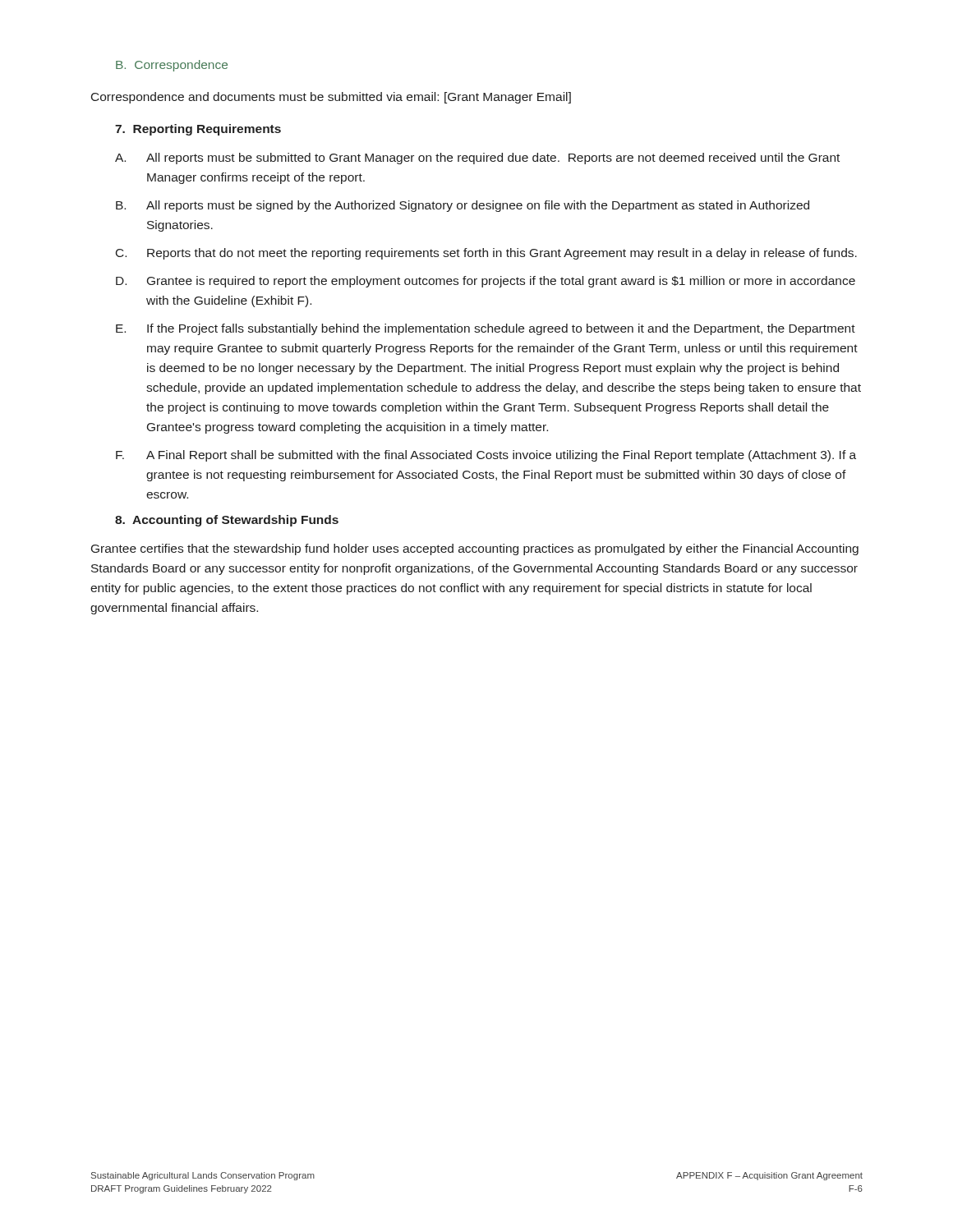Select the text block starting "C. Reports that do not meet the"

click(x=489, y=253)
